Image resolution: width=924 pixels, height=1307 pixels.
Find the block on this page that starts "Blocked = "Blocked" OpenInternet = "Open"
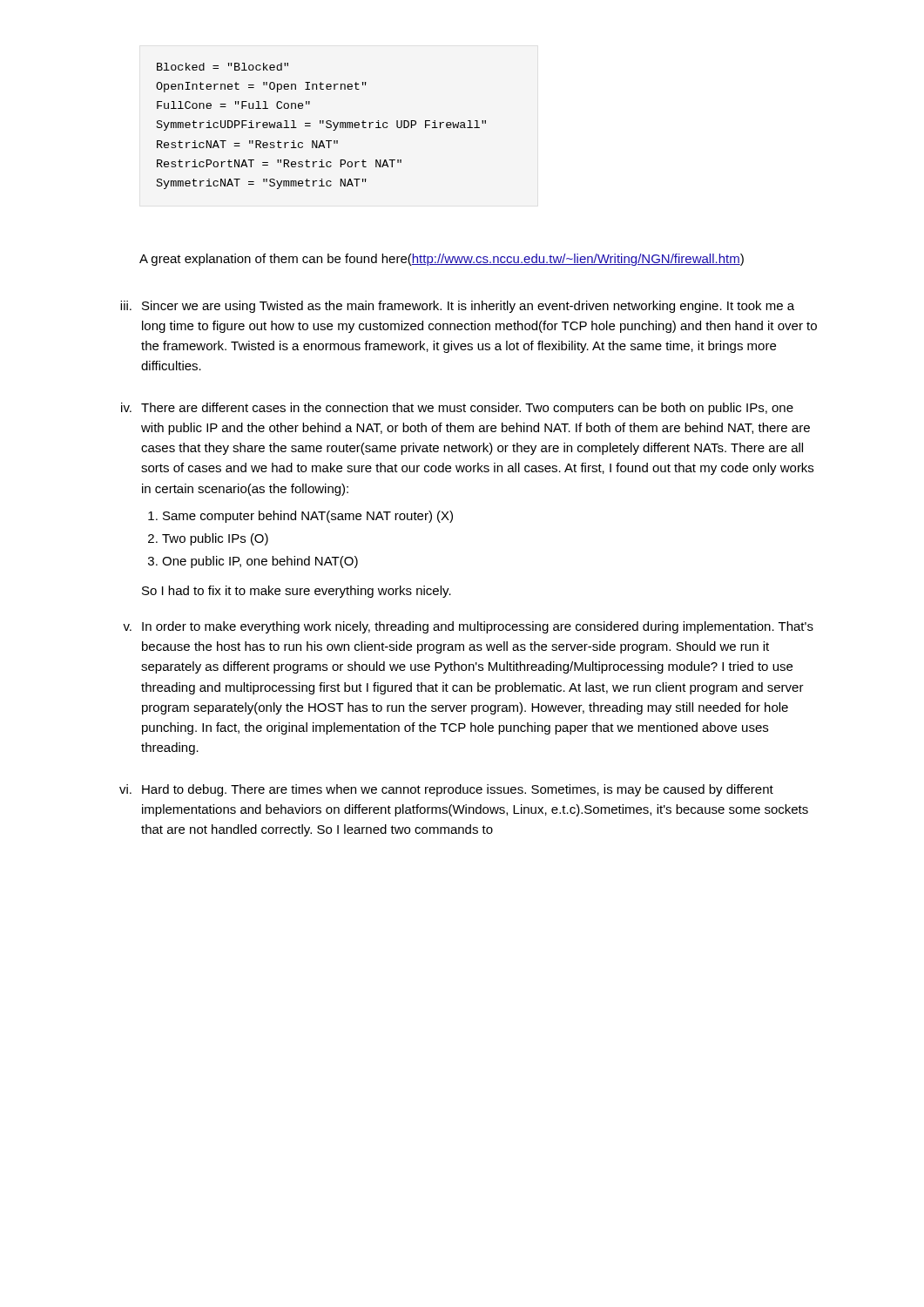click(x=339, y=126)
